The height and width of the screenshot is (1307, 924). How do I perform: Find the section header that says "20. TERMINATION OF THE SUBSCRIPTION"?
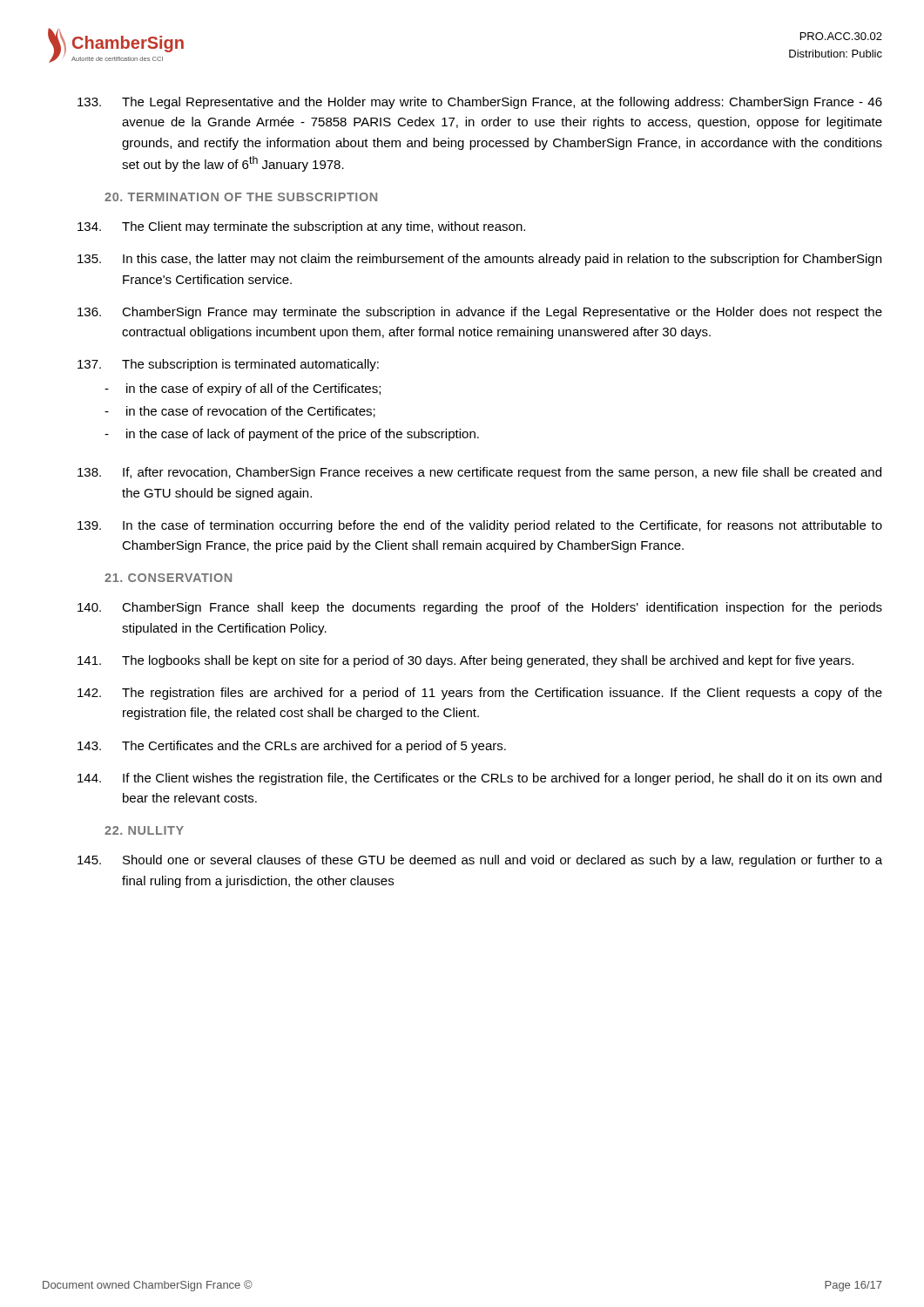click(x=242, y=197)
